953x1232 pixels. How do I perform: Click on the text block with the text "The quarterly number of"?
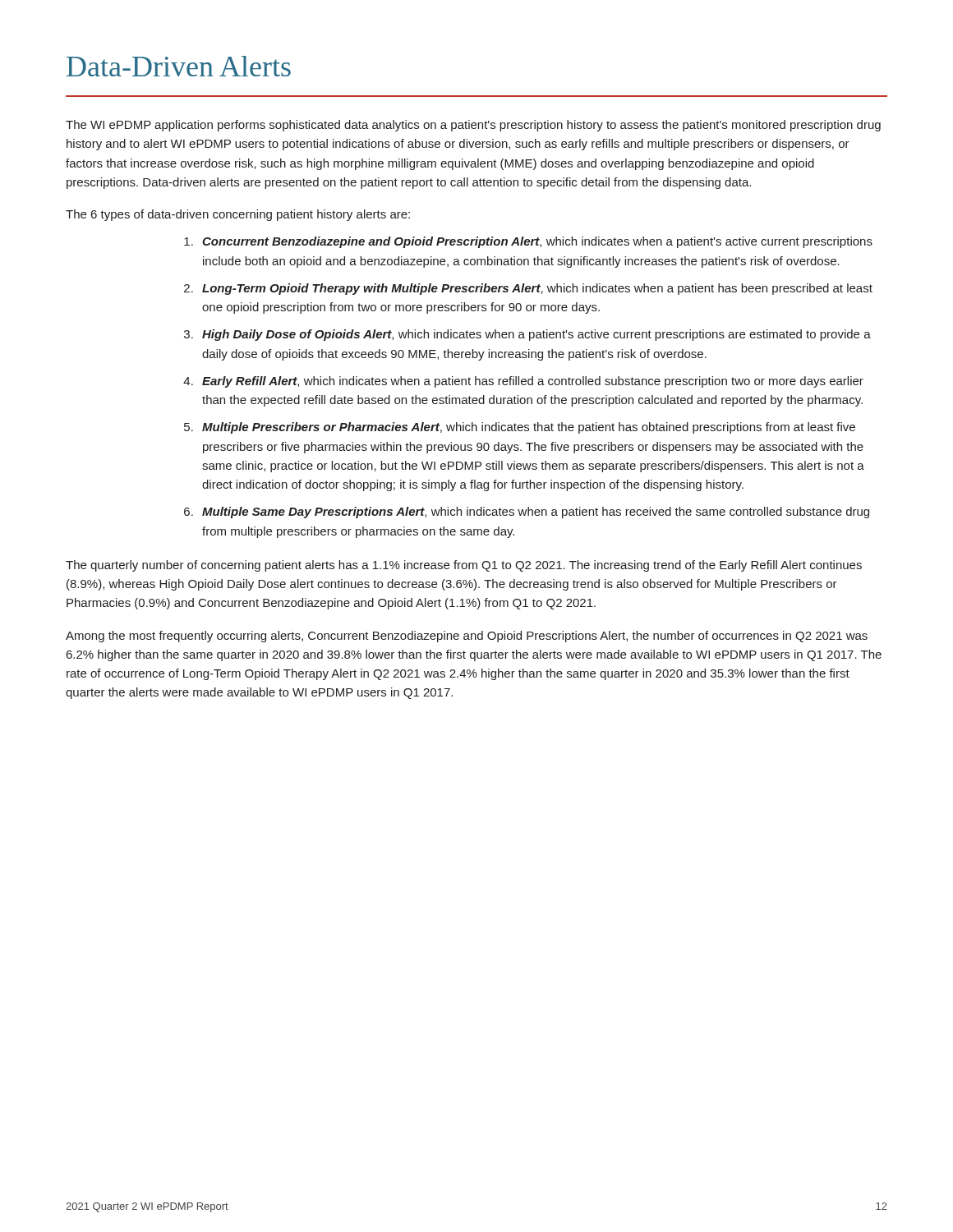464,584
